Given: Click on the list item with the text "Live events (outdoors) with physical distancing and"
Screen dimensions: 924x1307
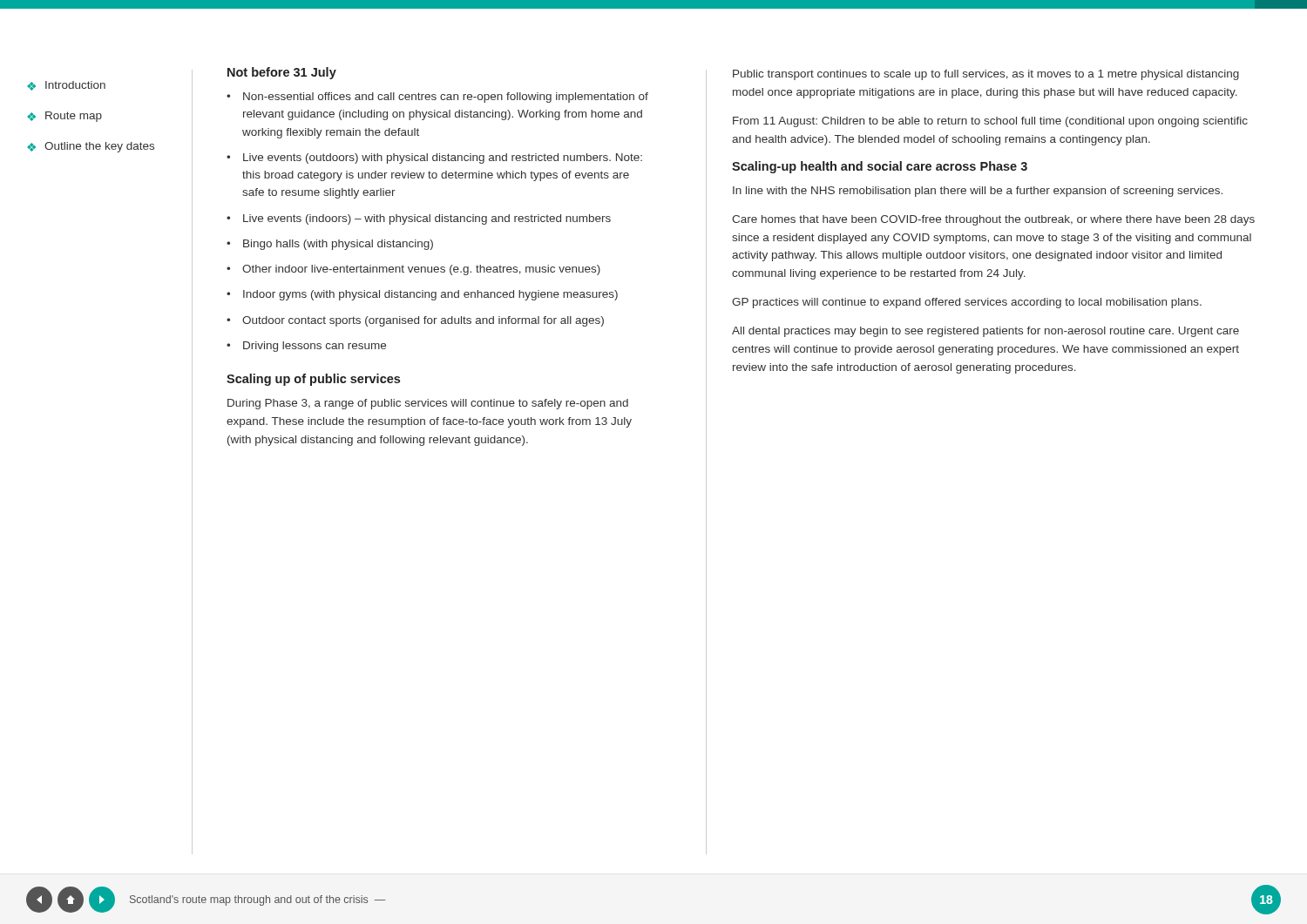Looking at the screenshot, I should [443, 175].
